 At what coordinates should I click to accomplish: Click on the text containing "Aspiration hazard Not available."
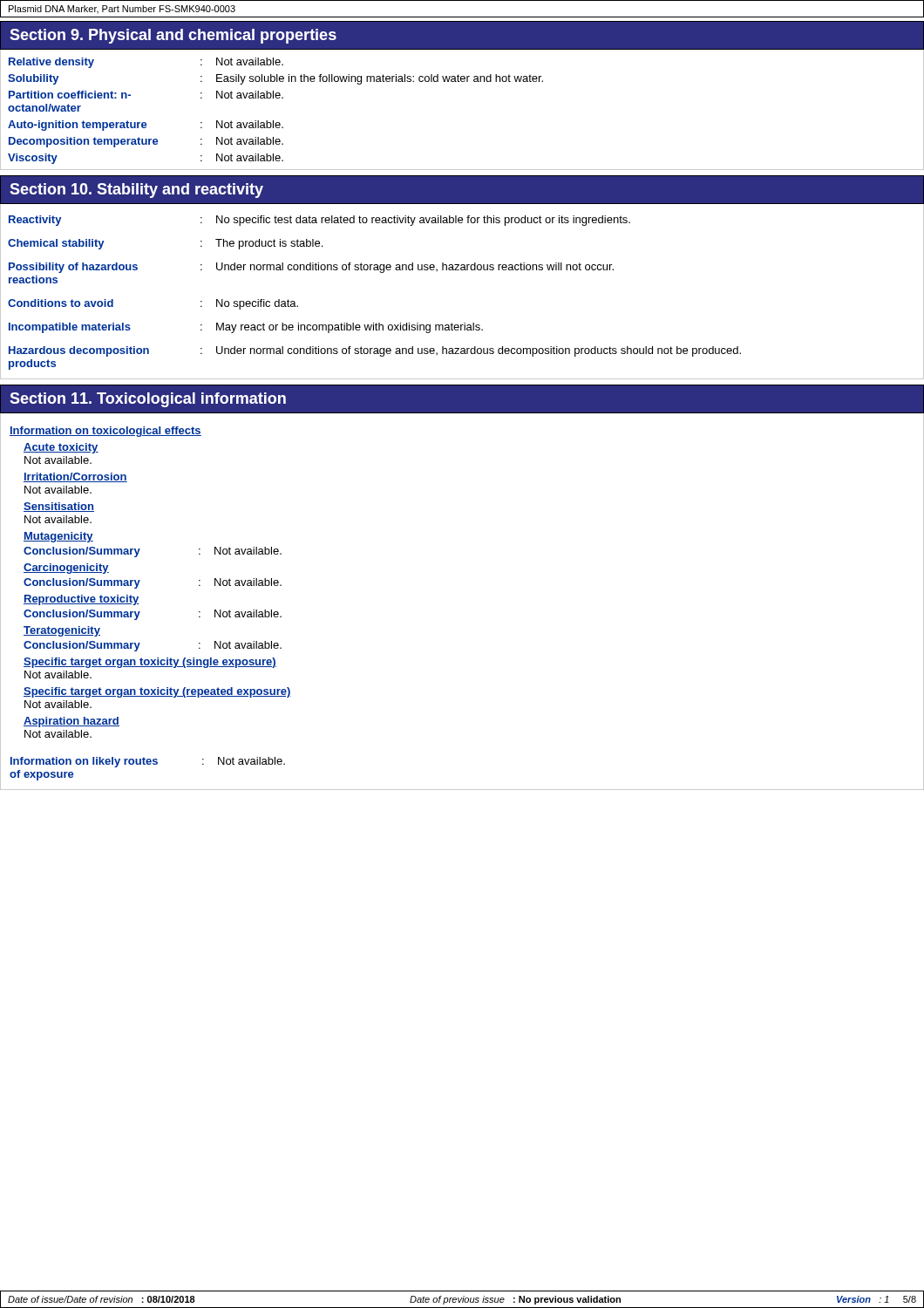71,722
